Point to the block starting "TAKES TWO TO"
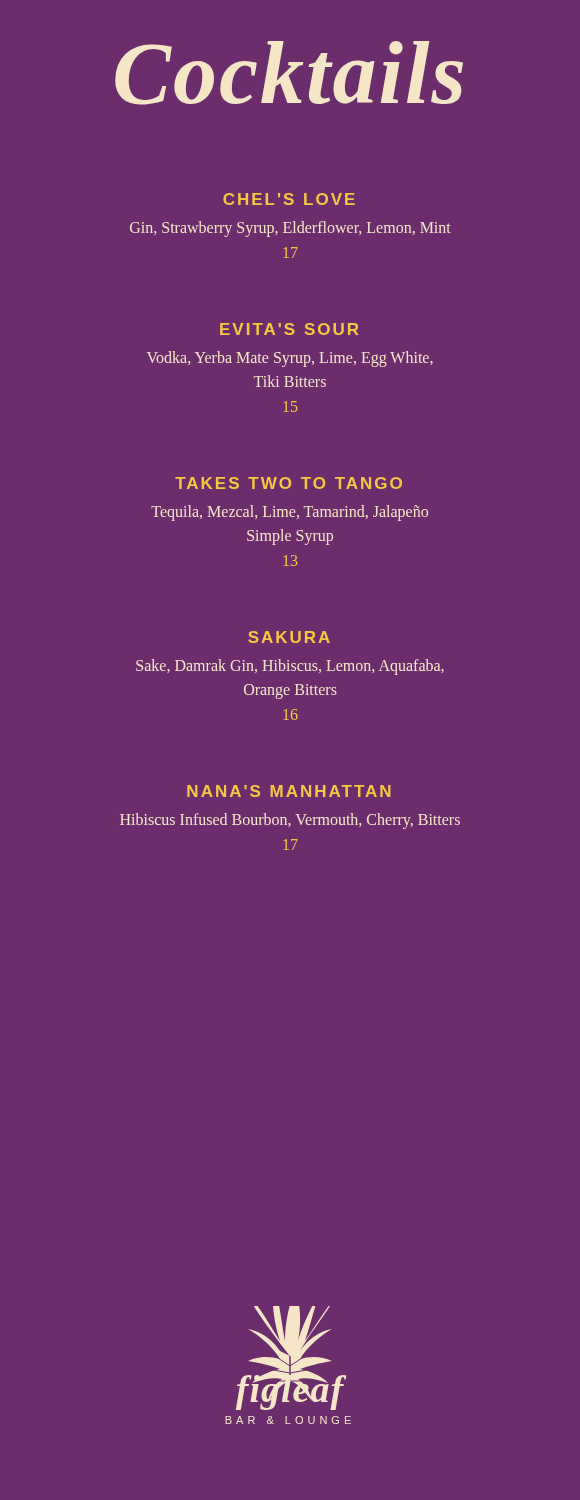 click(x=290, y=484)
